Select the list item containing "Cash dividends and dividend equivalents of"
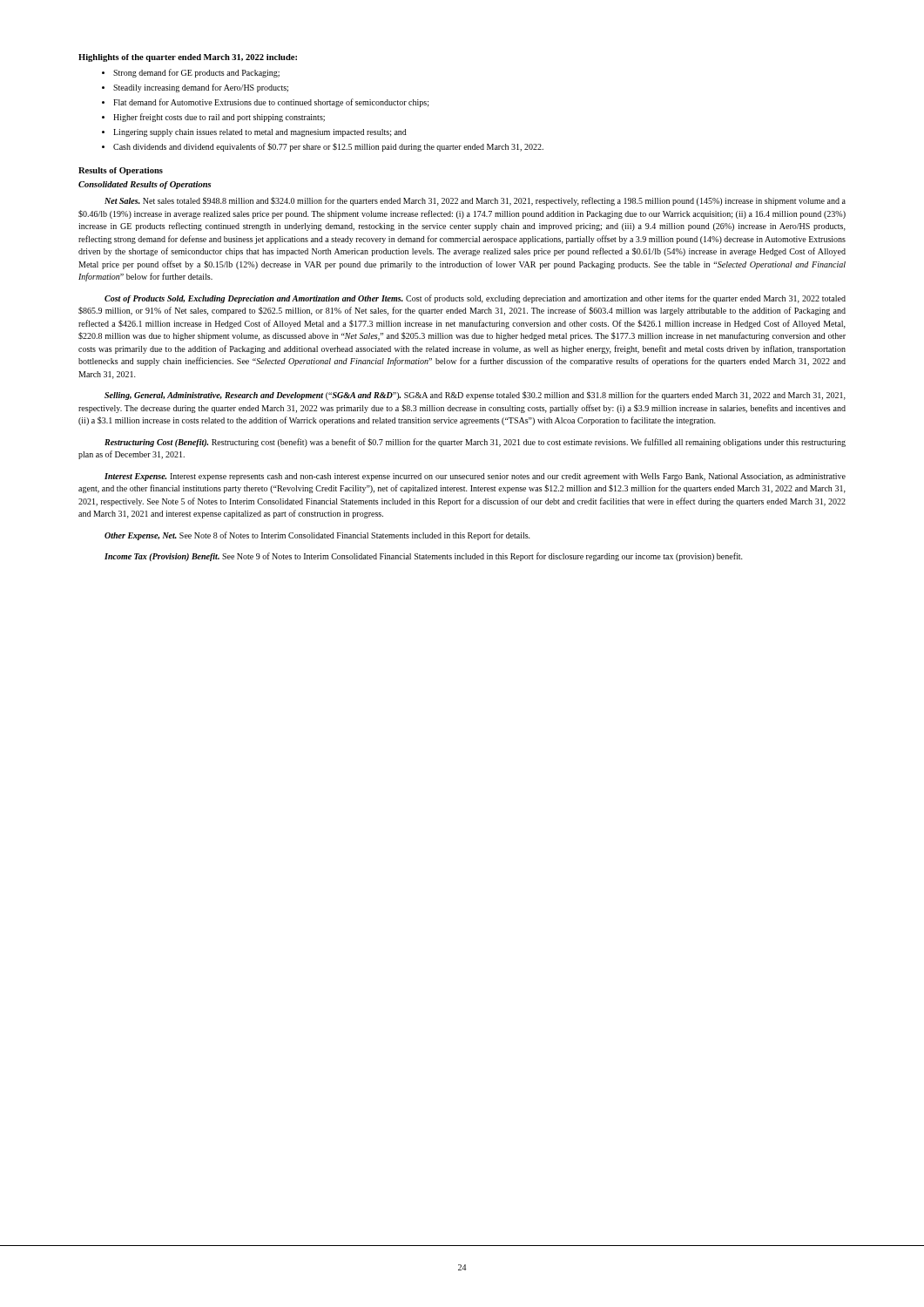Image resolution: width=924 pixels, height=1307 pixels. pos(329,147)
